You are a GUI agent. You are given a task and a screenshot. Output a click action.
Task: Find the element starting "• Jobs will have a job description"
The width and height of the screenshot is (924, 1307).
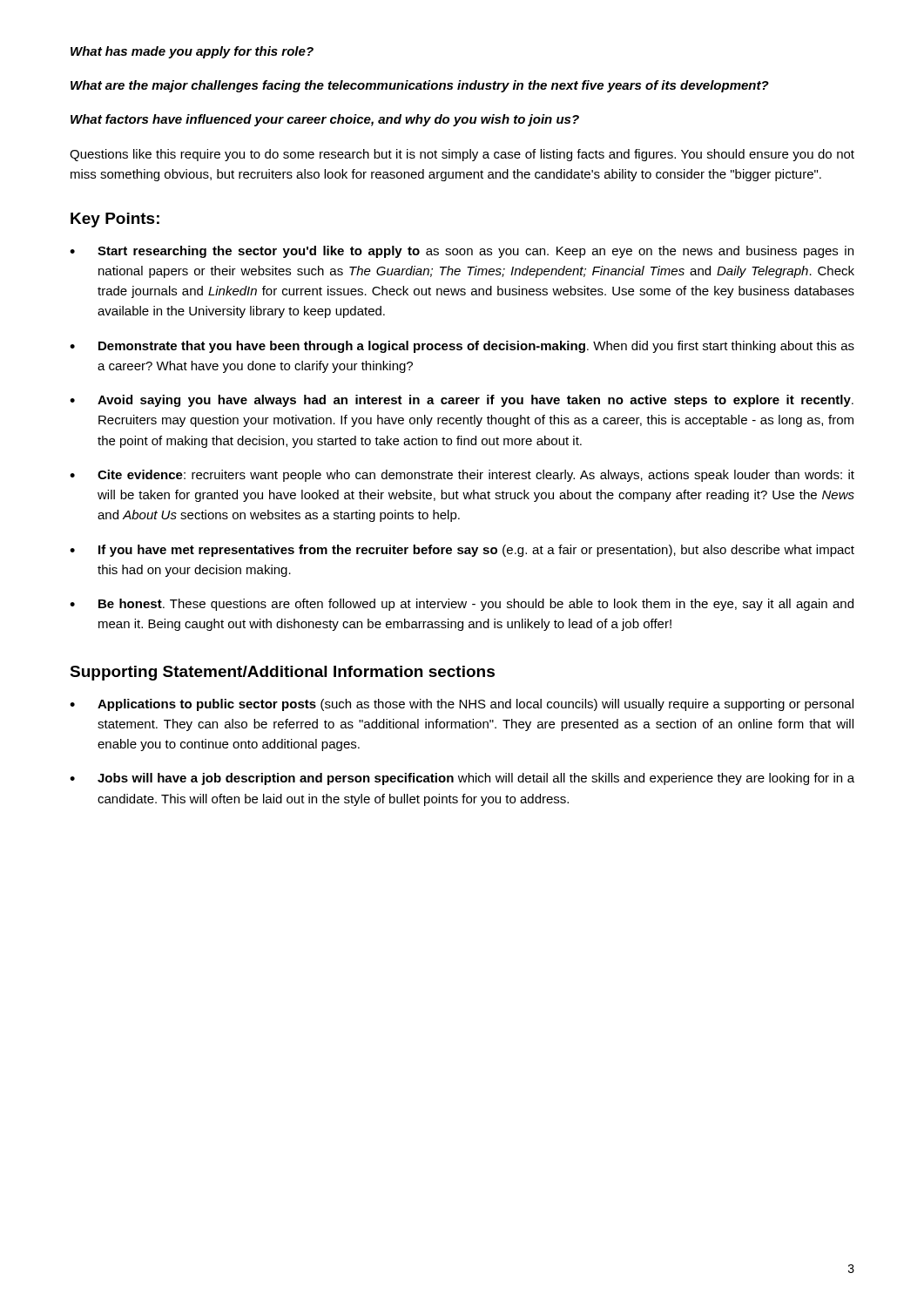point(462,788)
